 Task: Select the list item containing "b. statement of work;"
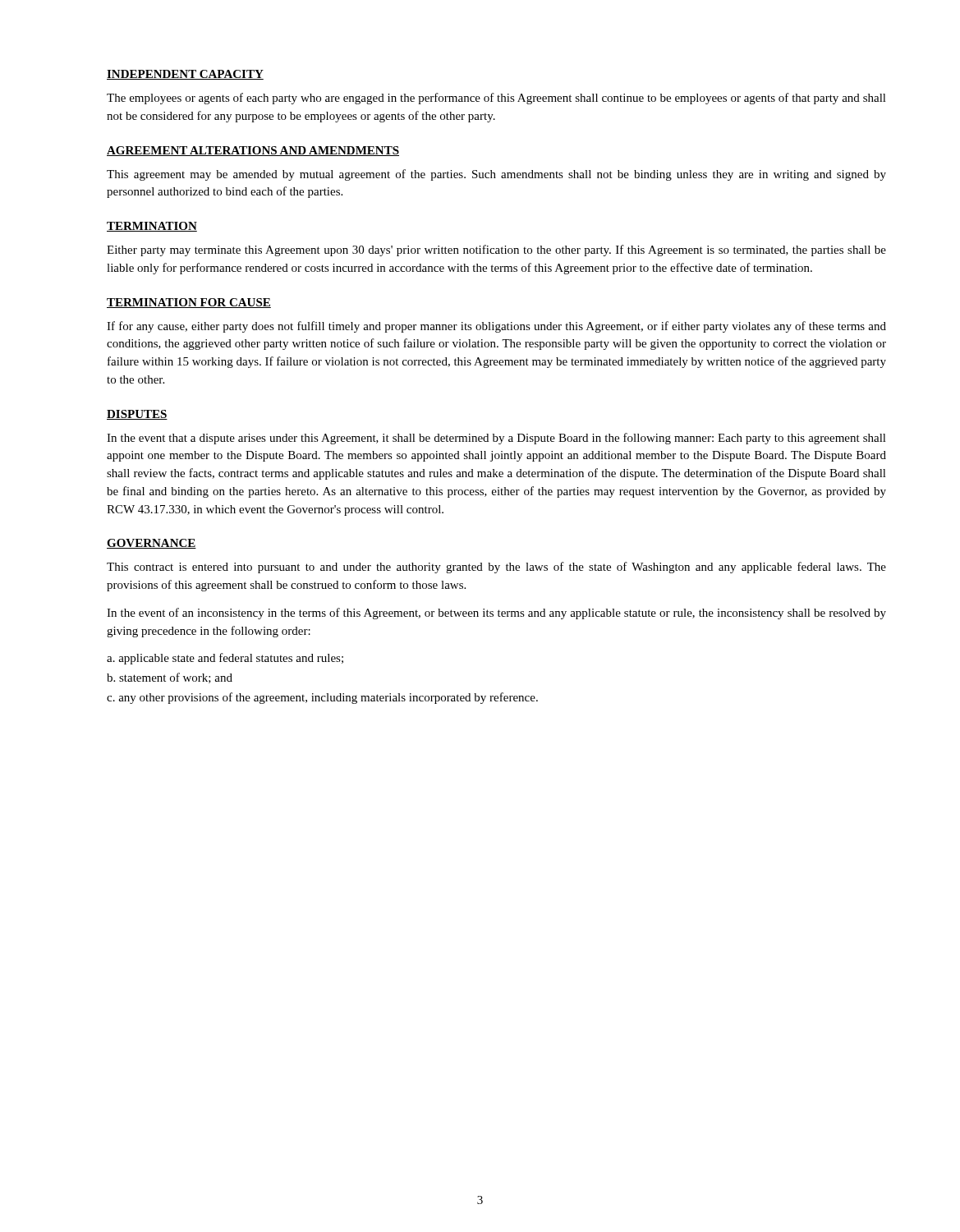[170, 678]
